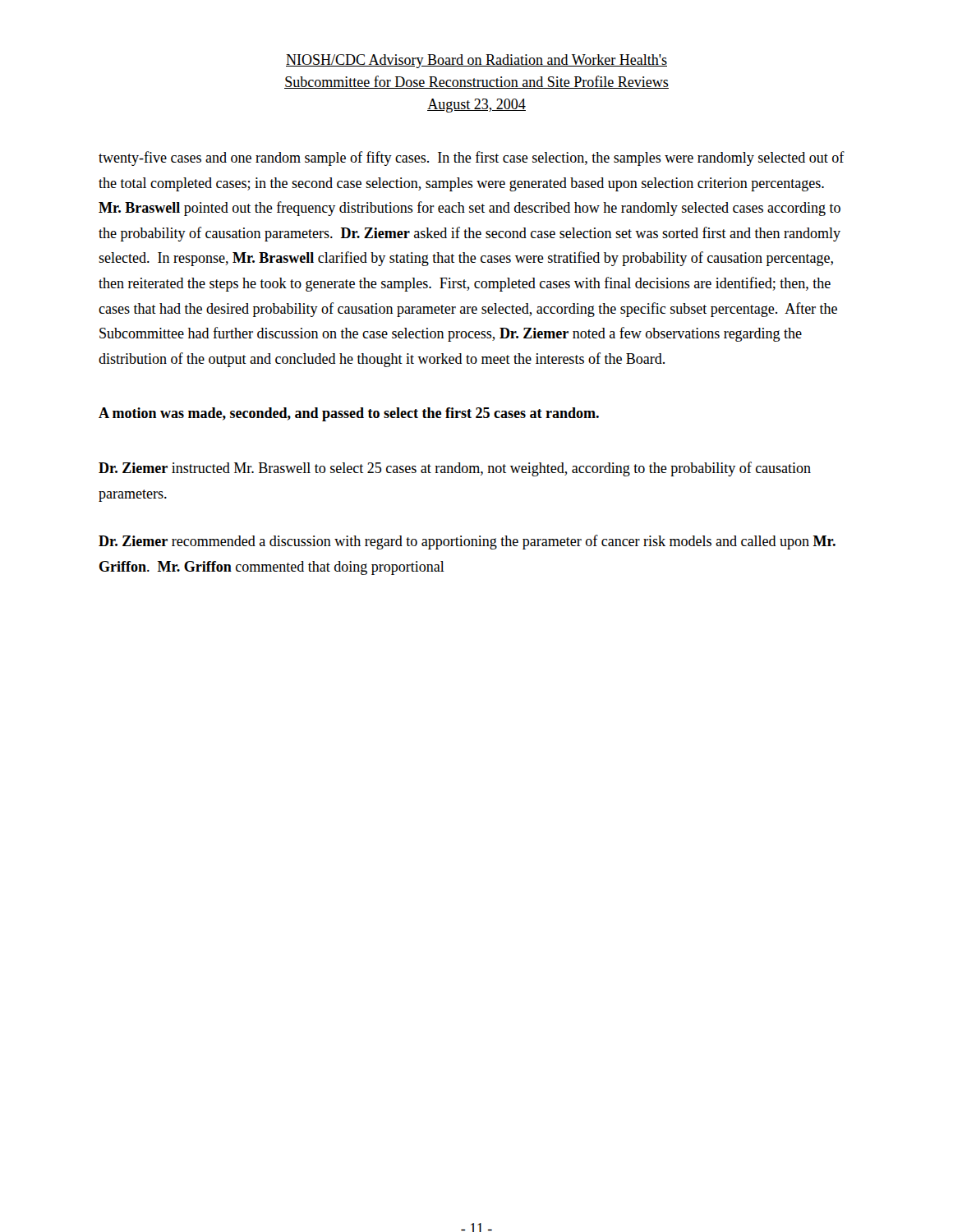Point to the block starting "A motion was made, seconded, and passed"

[349, 413]
